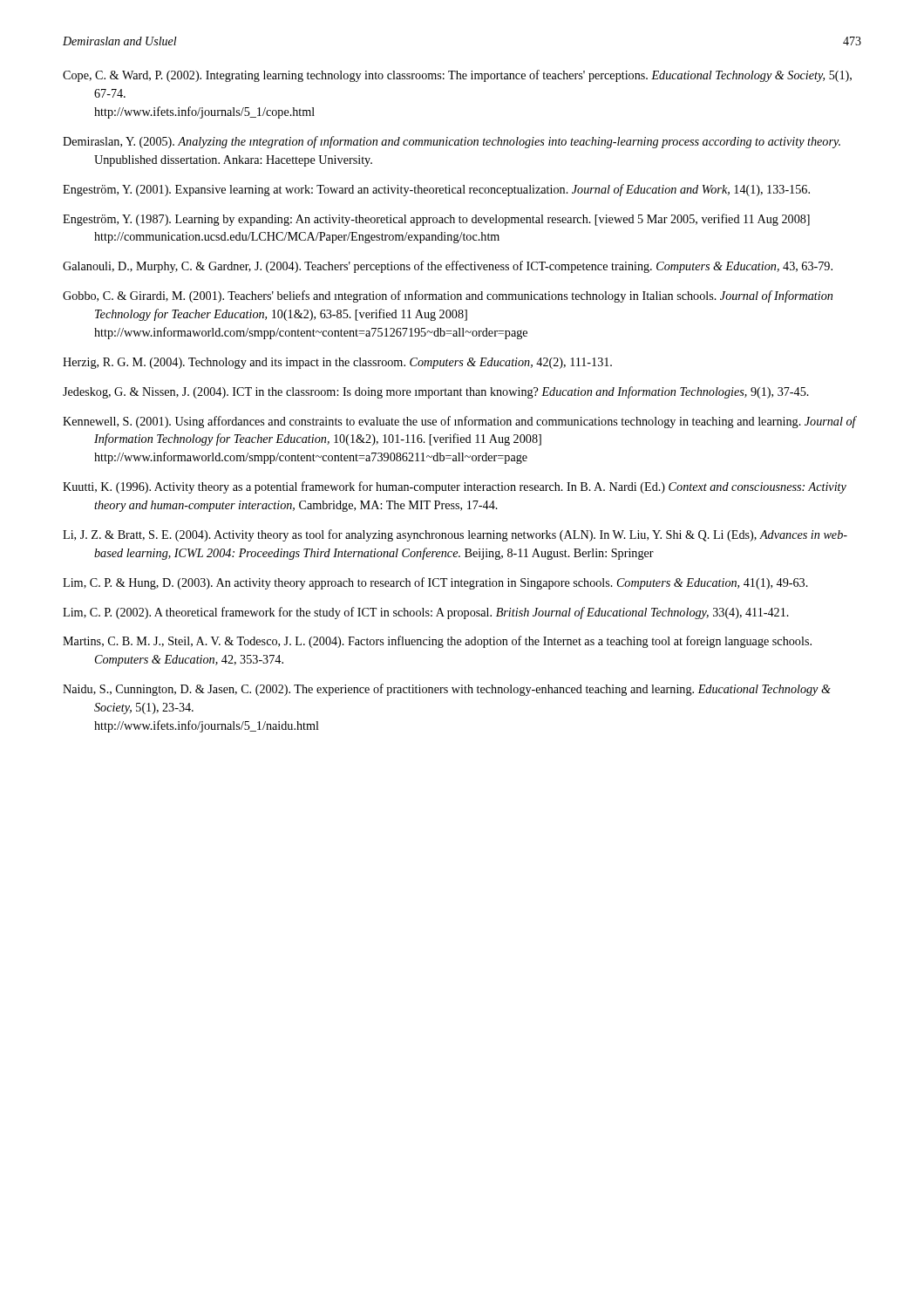Locate the list item that says "Martins, C. B."
This screenshot has width=924, height=1308.
coord(462,651)
